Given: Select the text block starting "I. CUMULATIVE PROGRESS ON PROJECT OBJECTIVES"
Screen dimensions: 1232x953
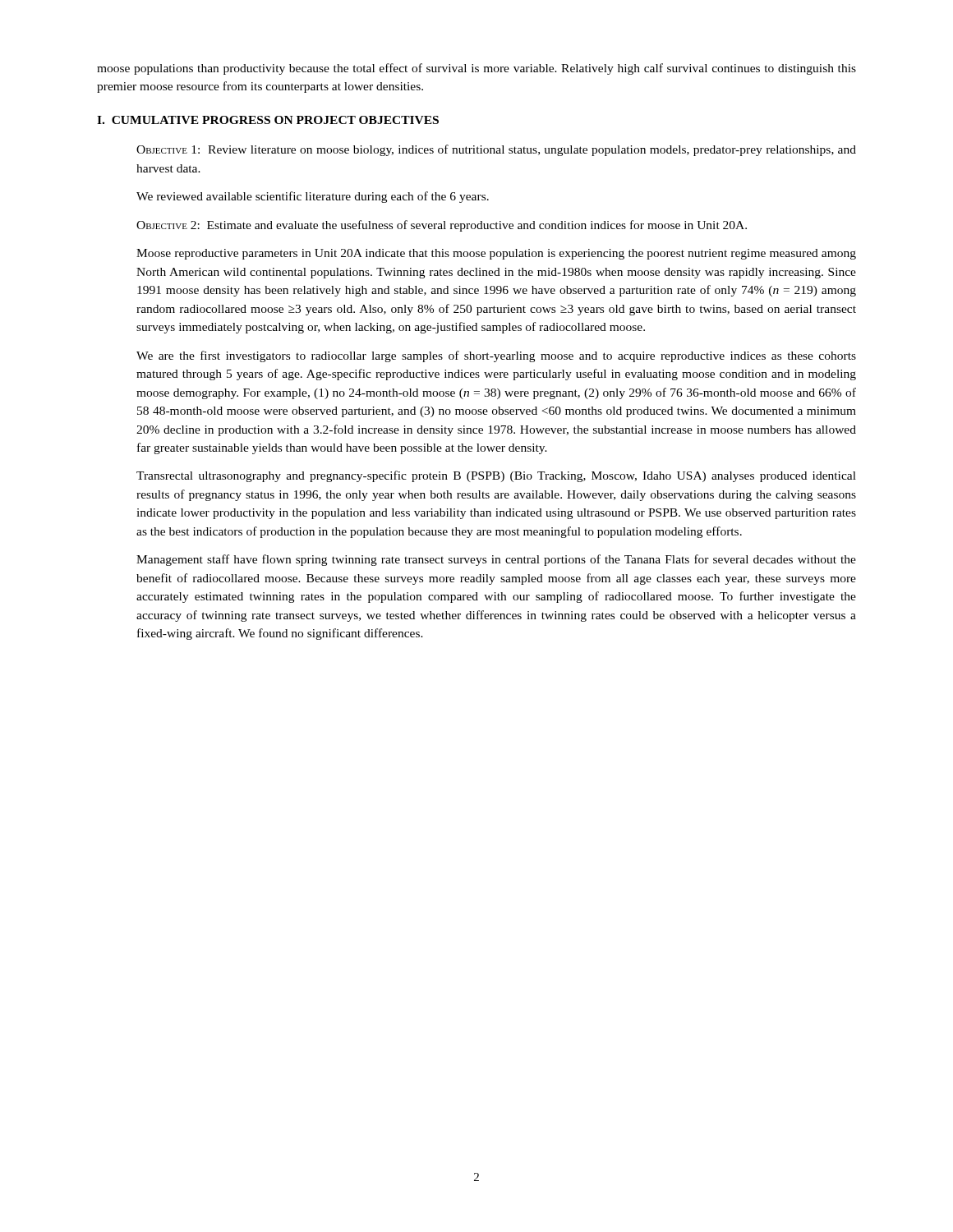Looking at the screenshot, I should (x=268, y=119).
